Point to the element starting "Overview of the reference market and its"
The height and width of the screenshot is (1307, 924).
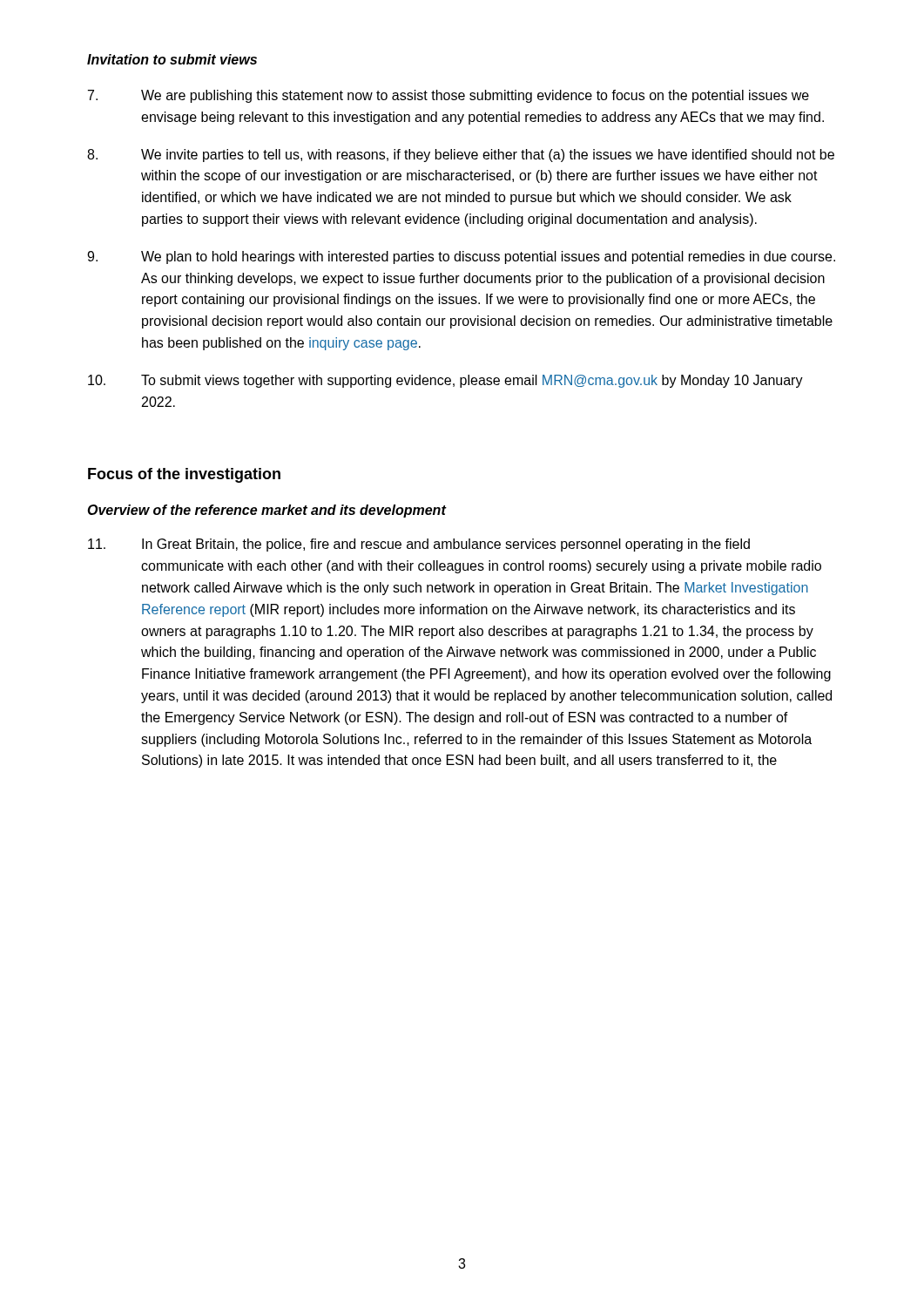[266, 510]
